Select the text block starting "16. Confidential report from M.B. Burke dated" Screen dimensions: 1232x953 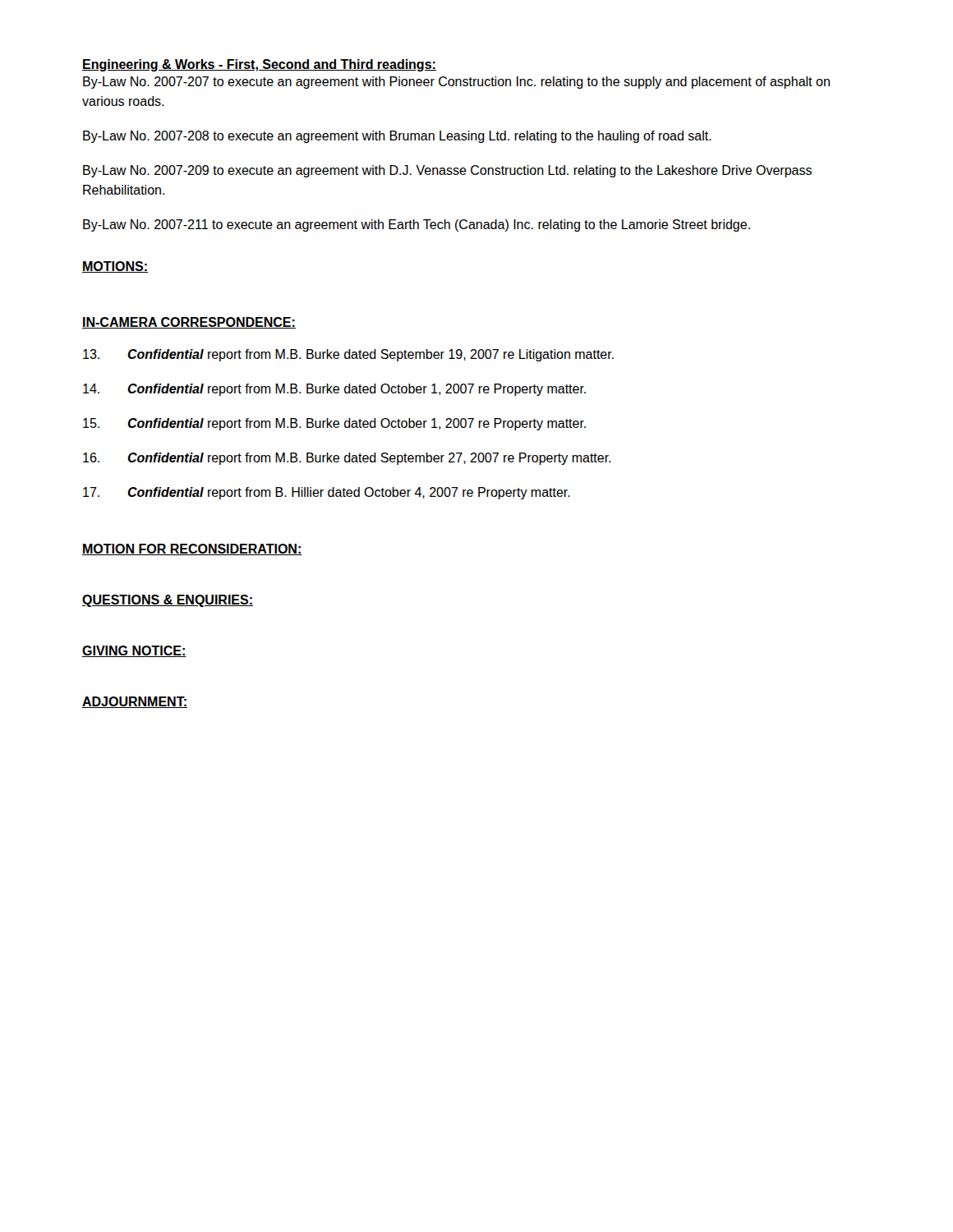coord(476,458)
